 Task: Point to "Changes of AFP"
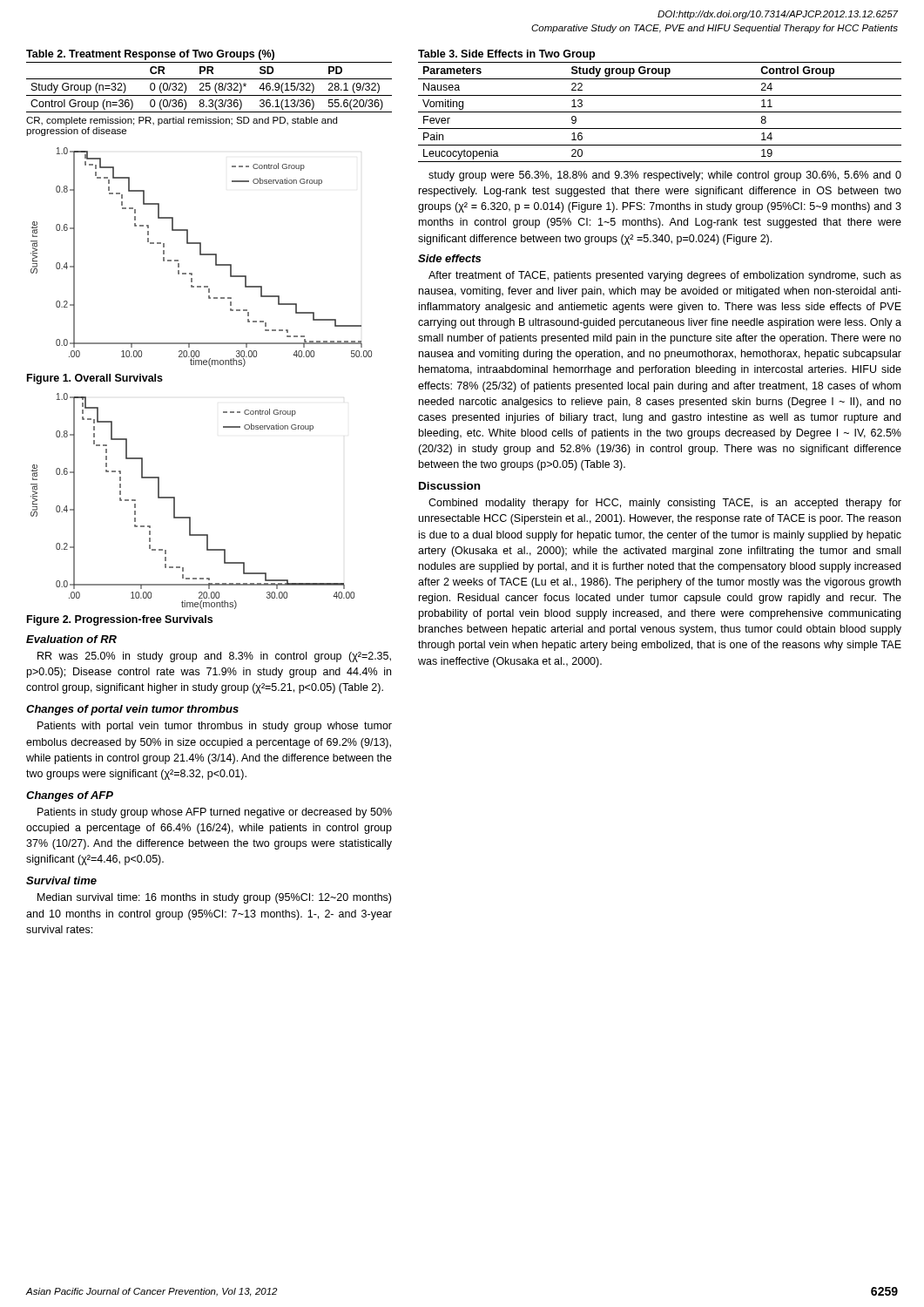(x=70, y=795)
